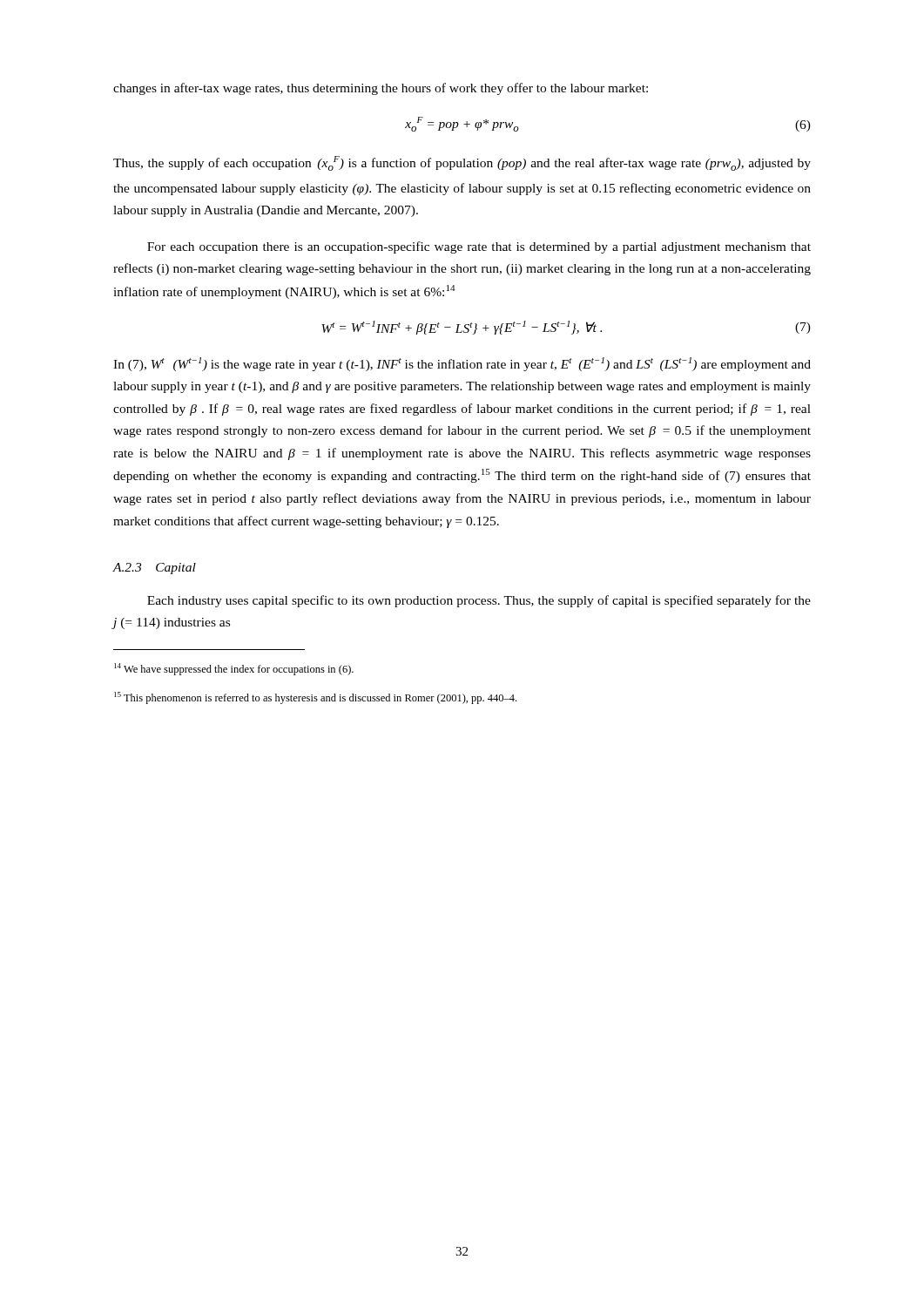Select the passage starting "Wt = Wt−1INFt +"
924x1307 pixels.
(462, 327)
